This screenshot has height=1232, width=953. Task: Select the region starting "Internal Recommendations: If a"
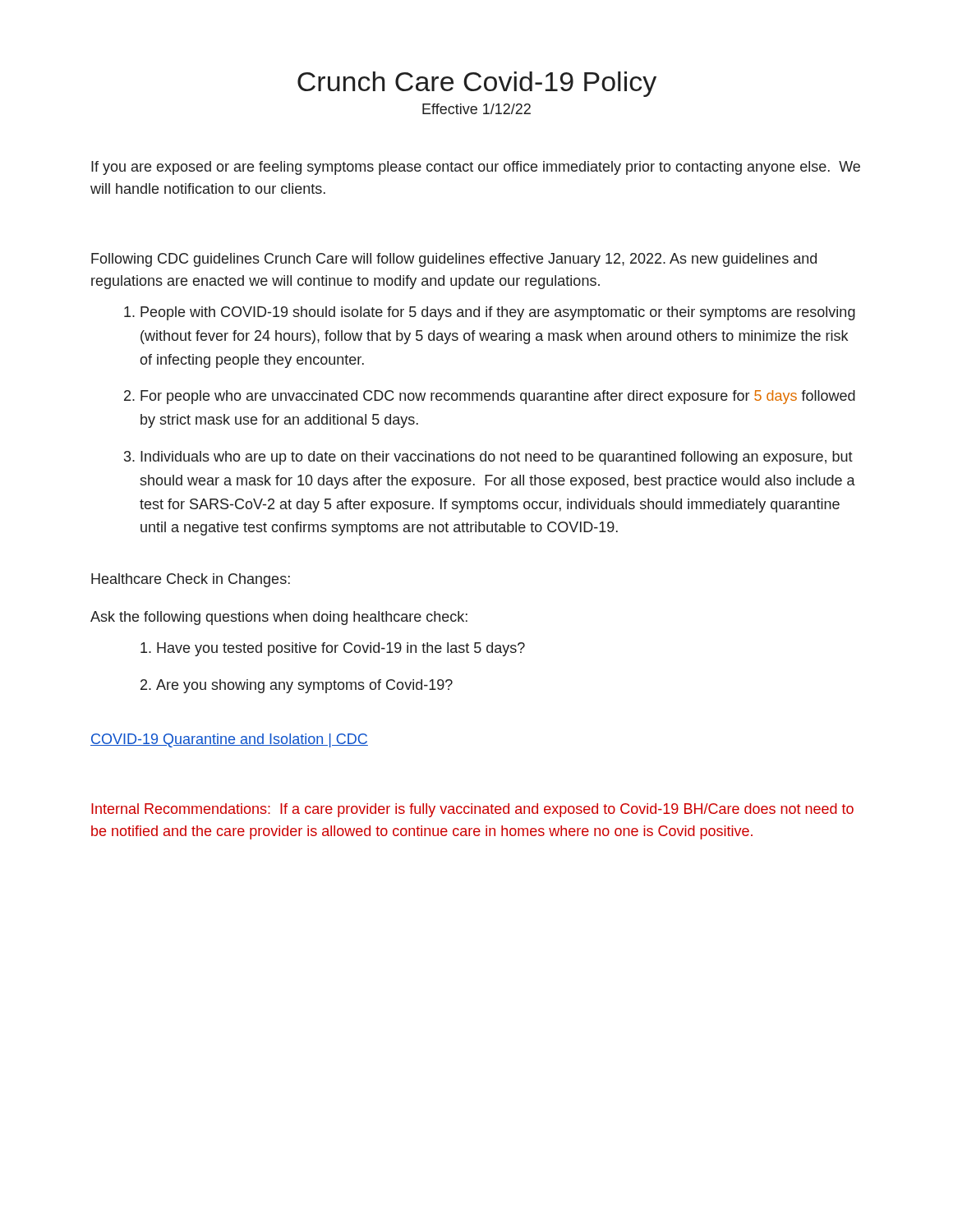(x=472, y=820)
